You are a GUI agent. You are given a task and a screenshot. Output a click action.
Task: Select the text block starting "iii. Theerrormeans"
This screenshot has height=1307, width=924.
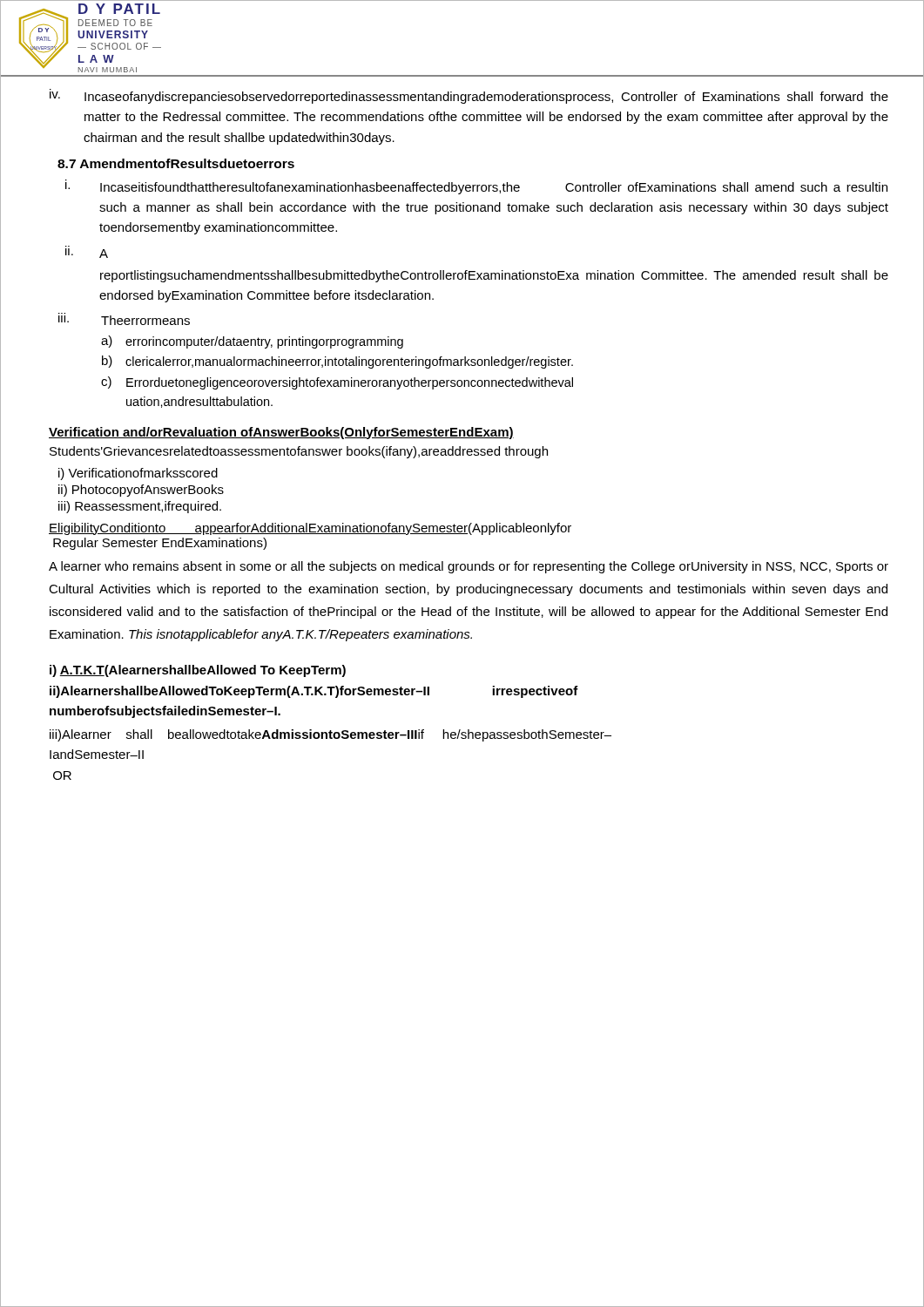124,319
